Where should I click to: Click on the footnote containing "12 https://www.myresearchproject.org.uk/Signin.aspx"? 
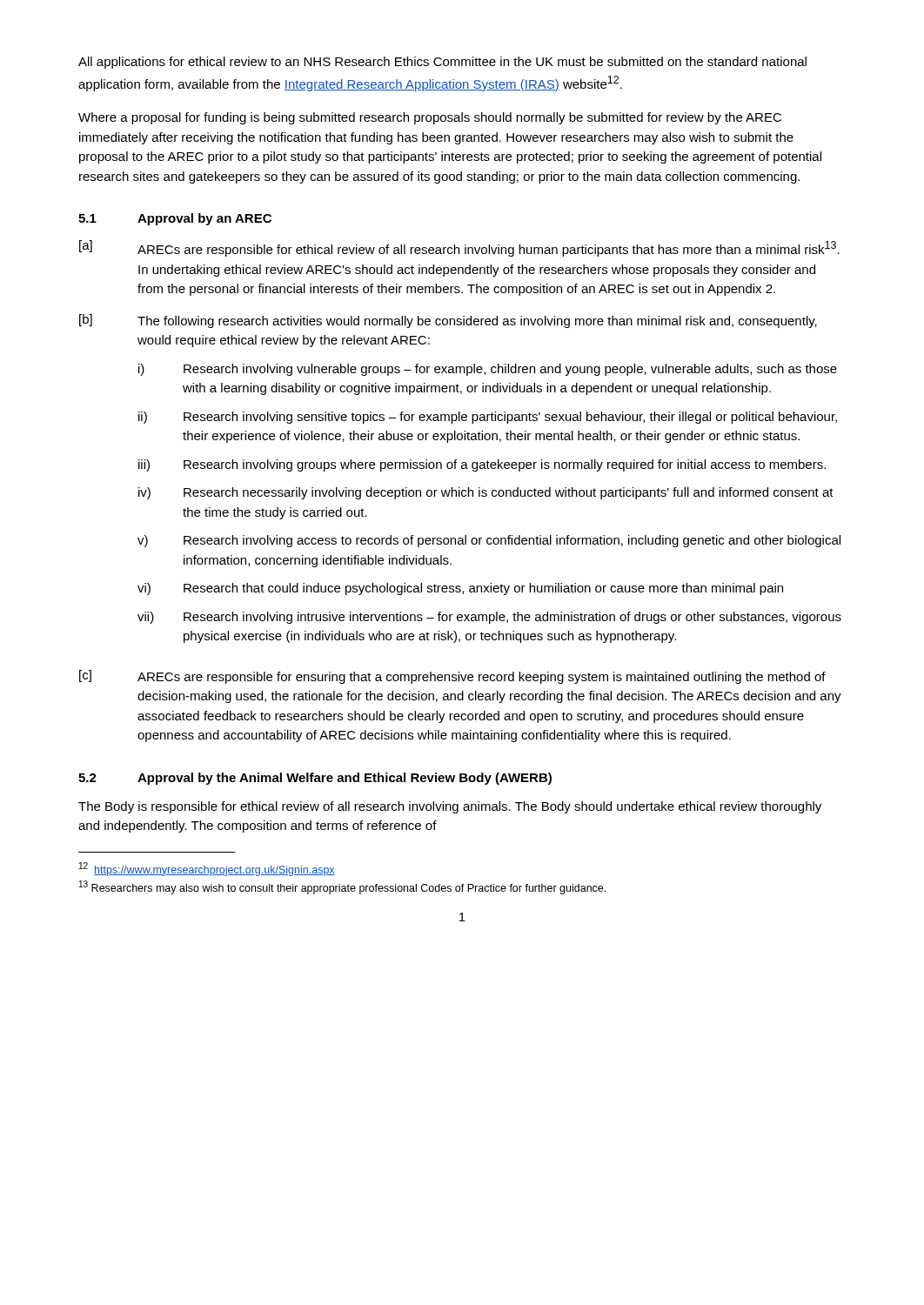pyautogui.click(x=206, y=868)
